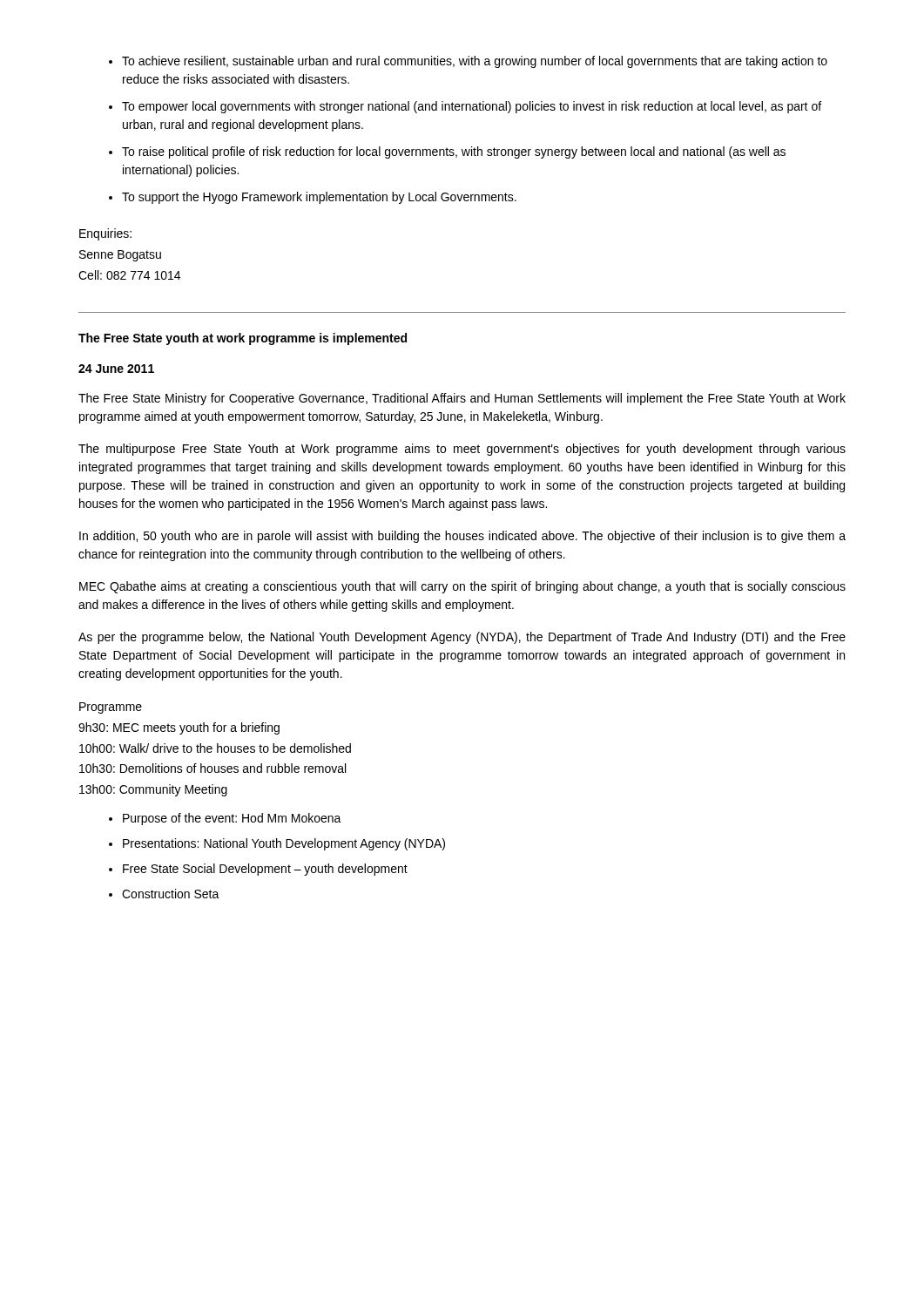Where is the passage that starts "The multipurpose Free State Youth at"?
The image size is (924, 1307).
(462, 476)
